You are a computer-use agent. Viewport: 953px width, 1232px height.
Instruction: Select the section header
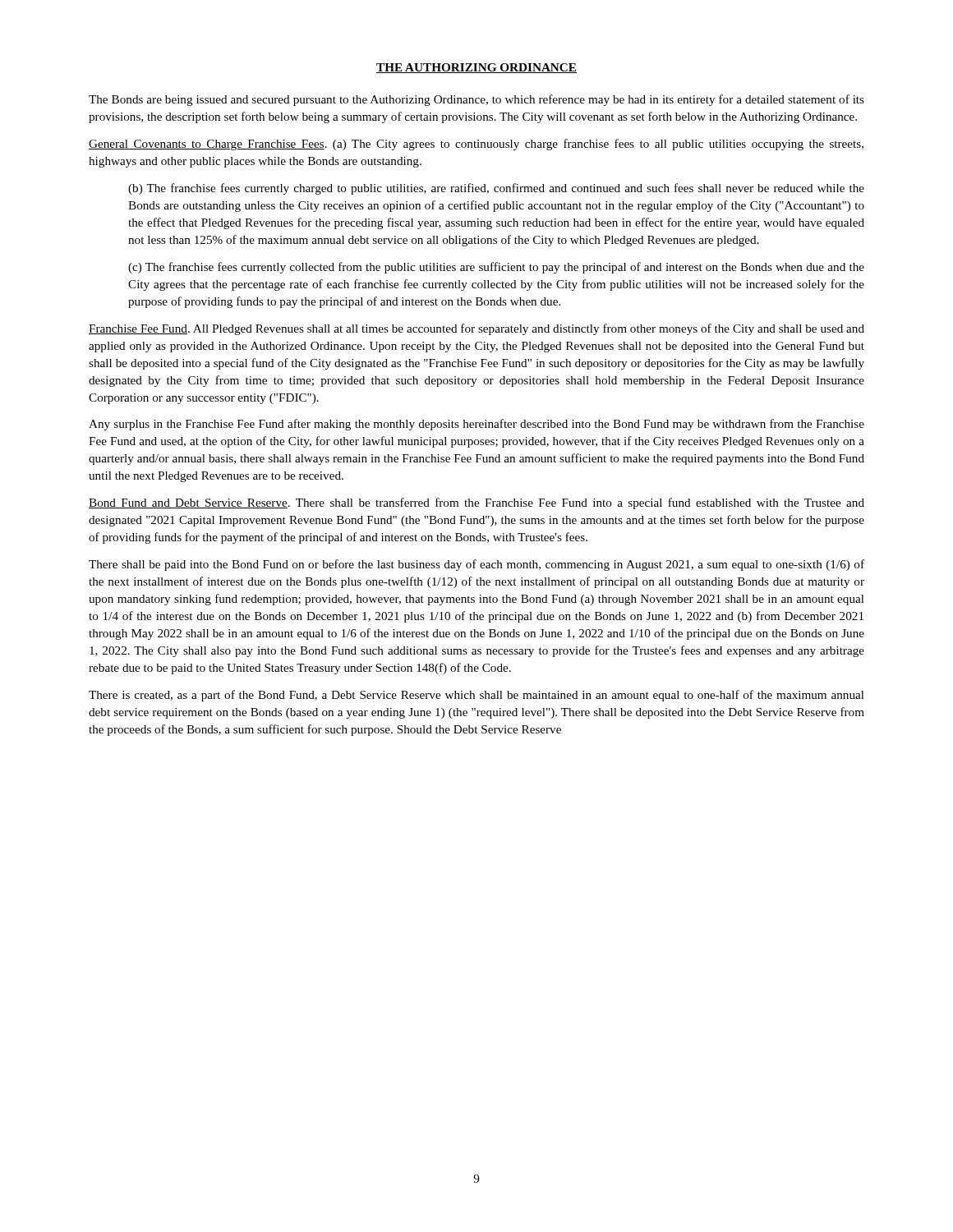pyautogui.click(x=476, y=67)
